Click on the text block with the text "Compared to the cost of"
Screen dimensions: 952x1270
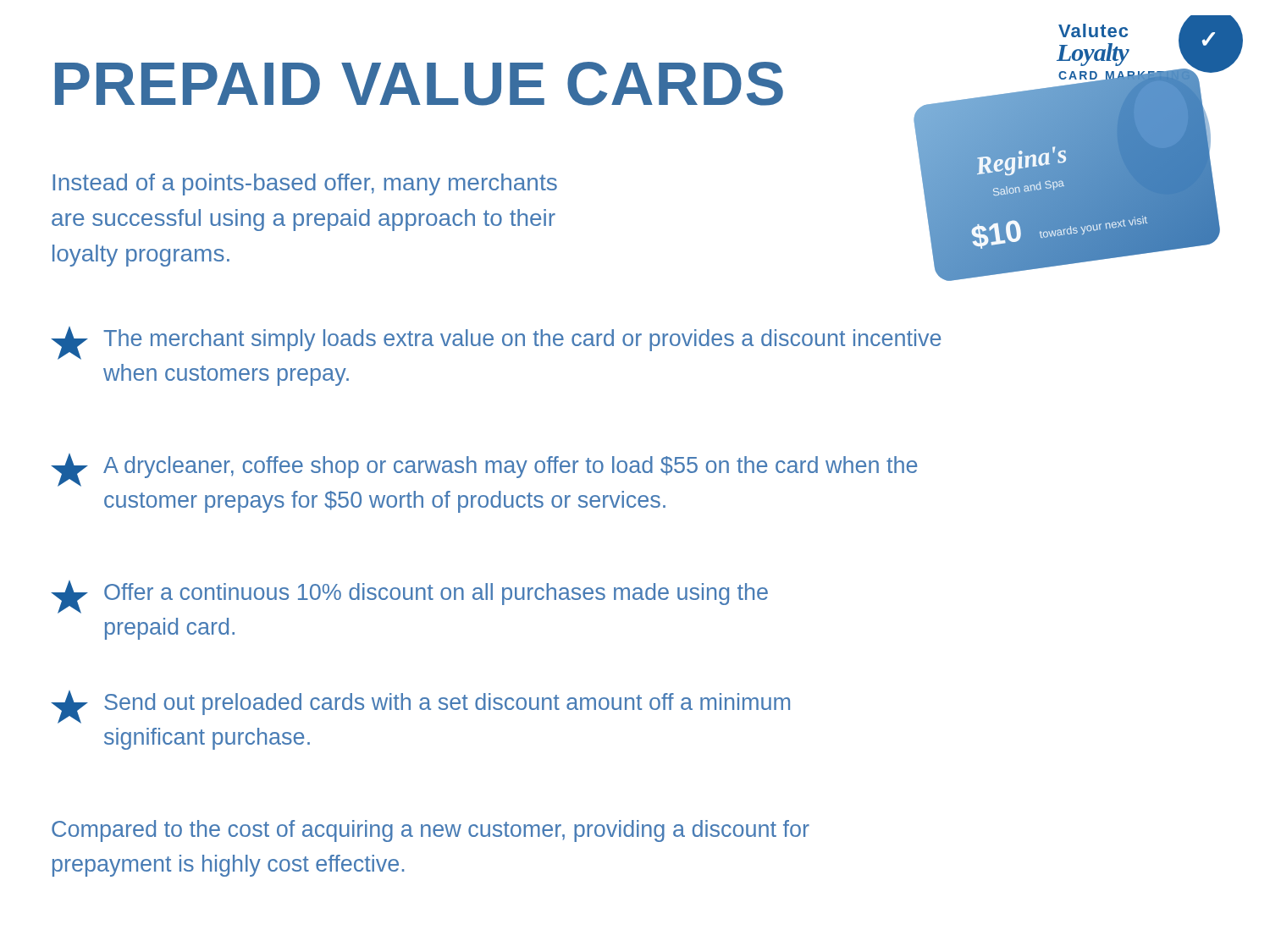(430, 846)
